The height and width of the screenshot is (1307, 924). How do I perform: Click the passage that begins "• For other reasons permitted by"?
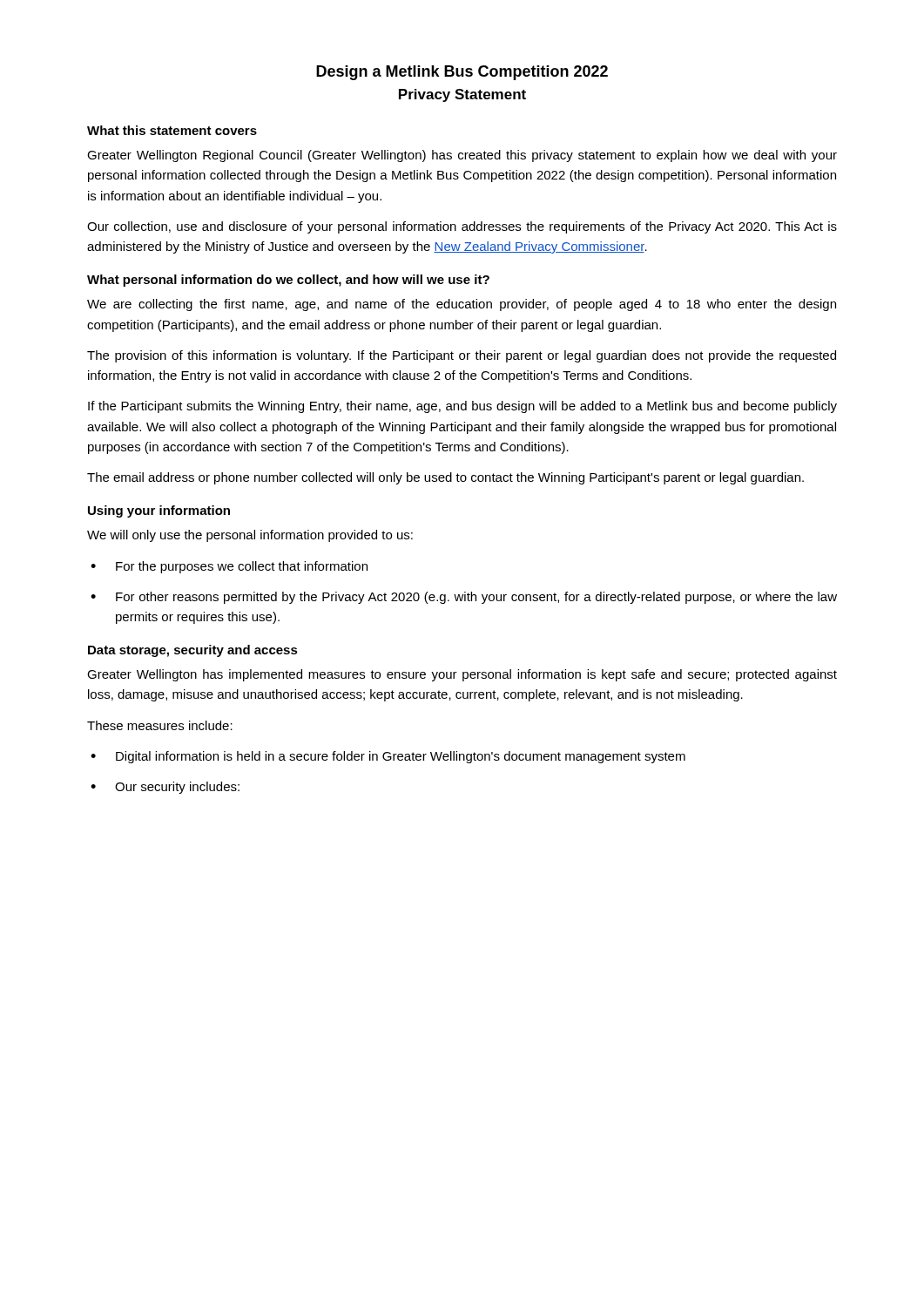click(x=462, y=606)
